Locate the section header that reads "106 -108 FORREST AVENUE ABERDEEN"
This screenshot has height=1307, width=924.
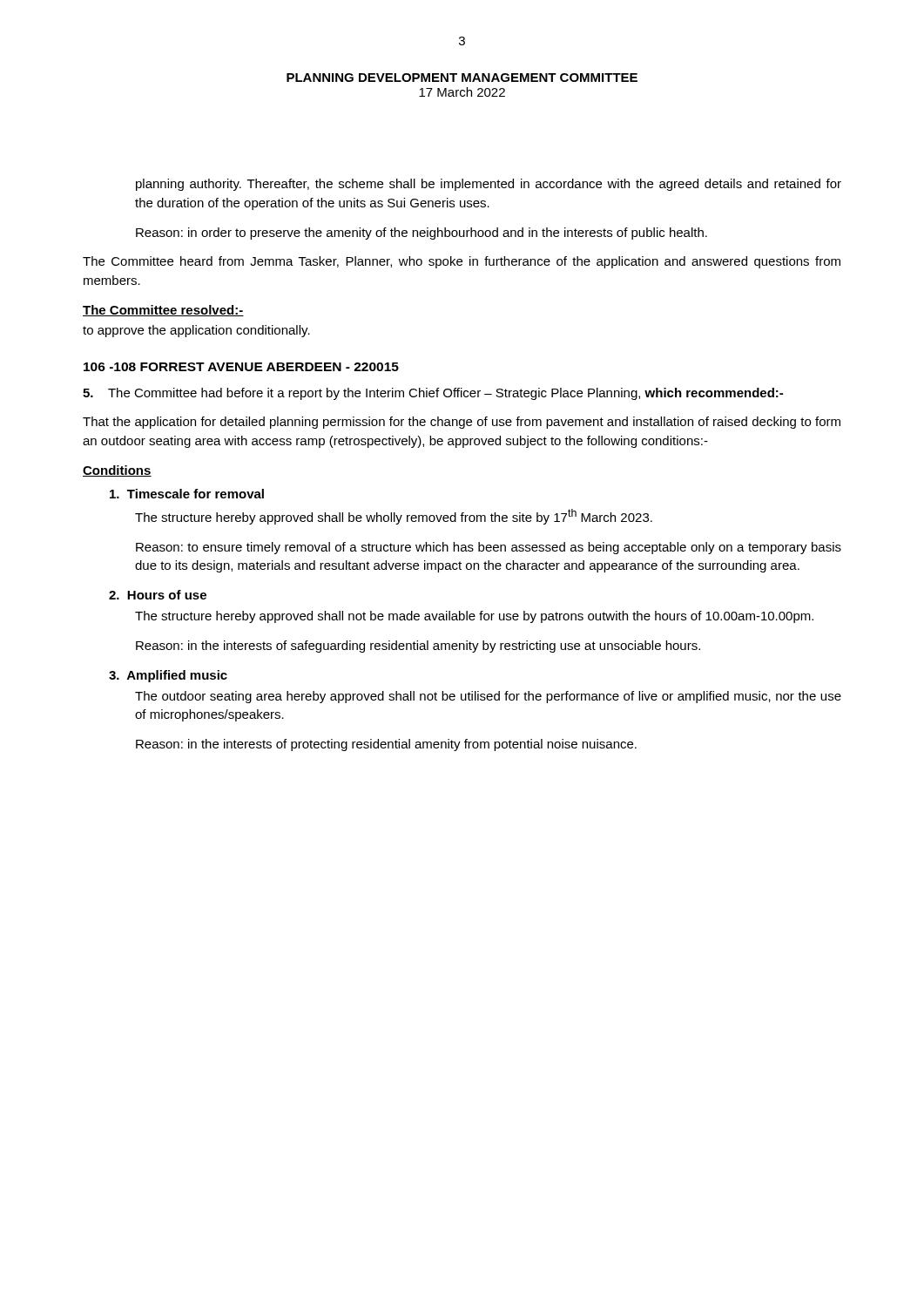click(x=241, y=366)
